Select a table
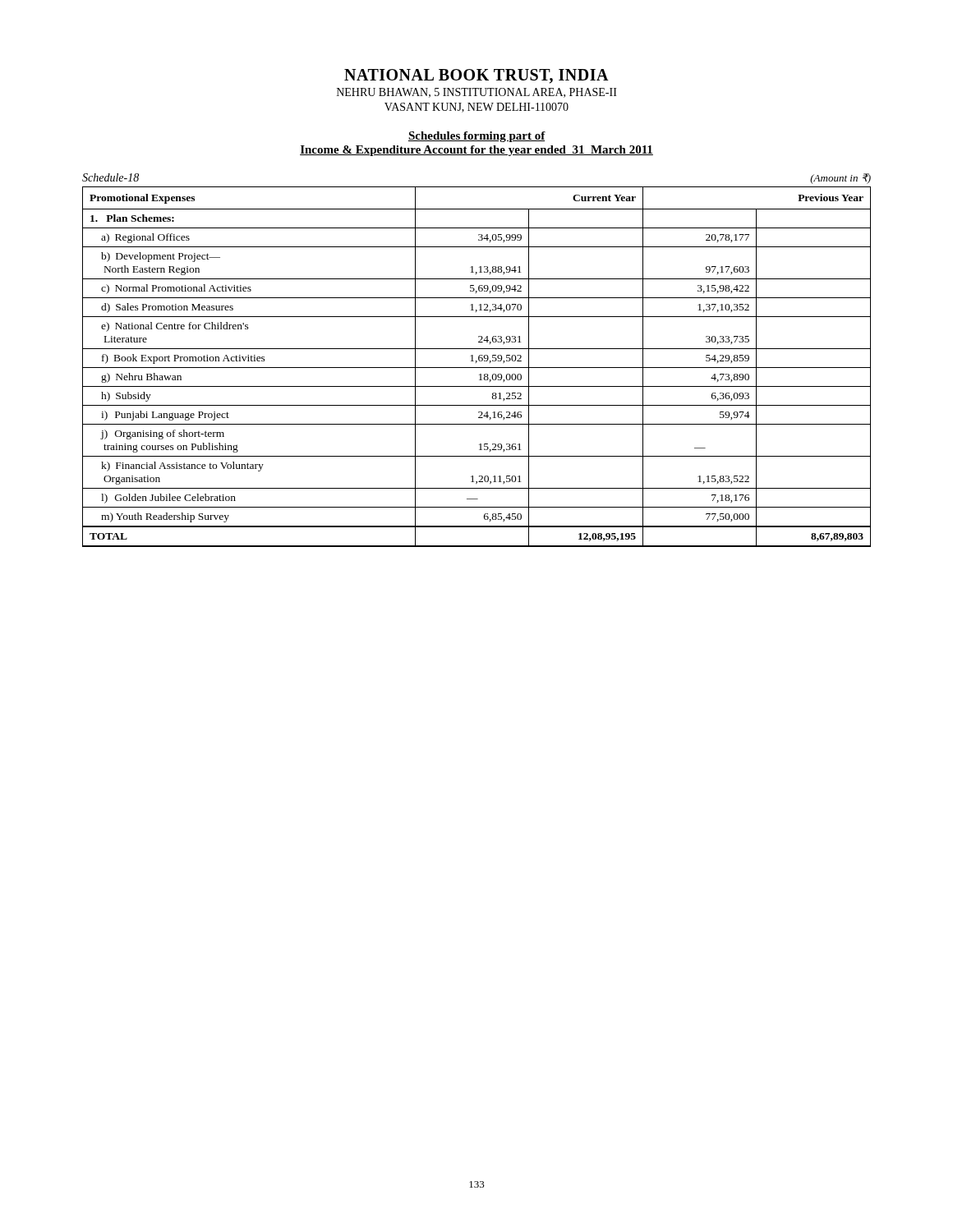The image size is (953, 1232). pyautogui.click(x=476, y=367)
